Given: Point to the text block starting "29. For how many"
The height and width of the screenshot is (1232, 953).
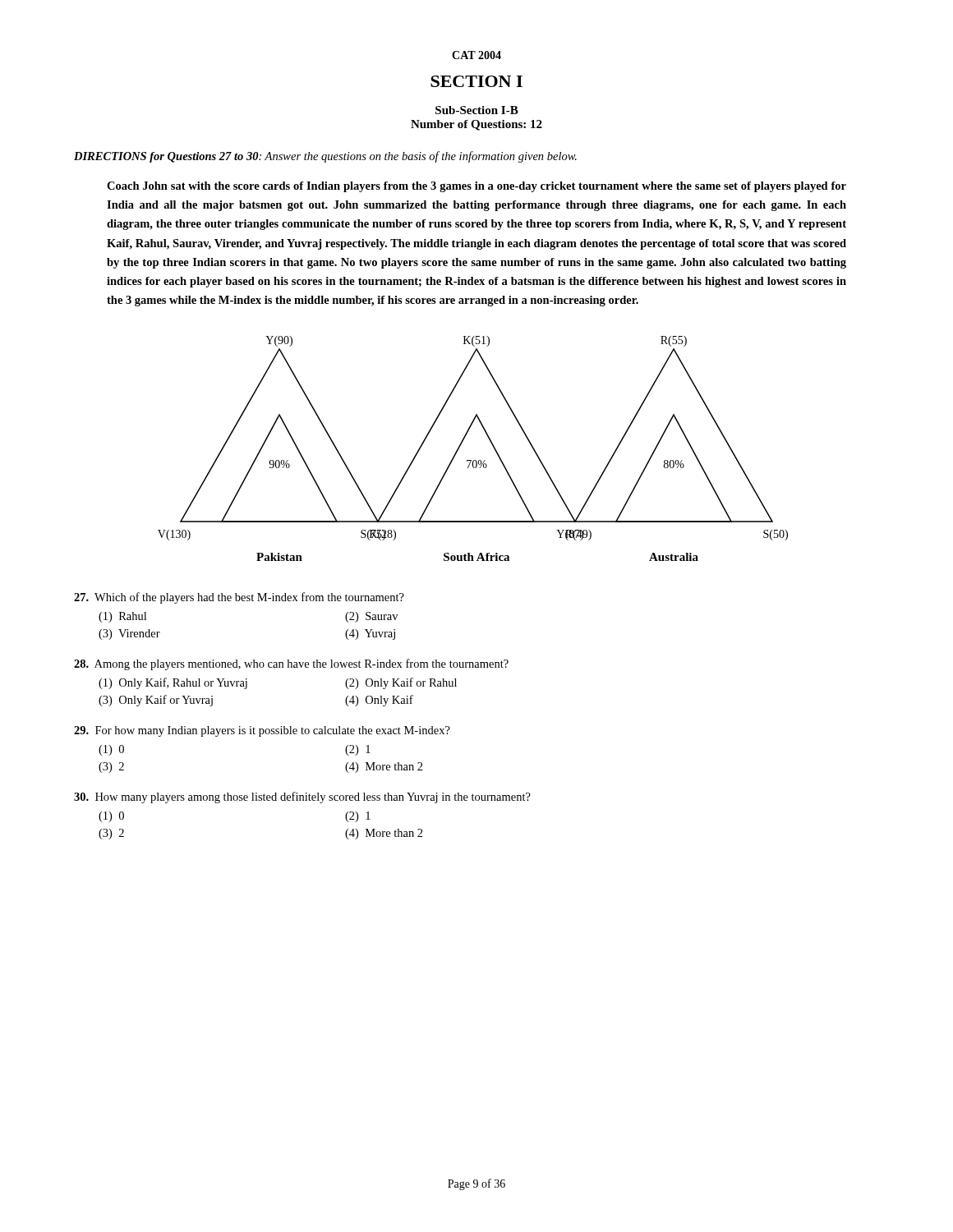Looking at the screenshot, I should [262, 731].
